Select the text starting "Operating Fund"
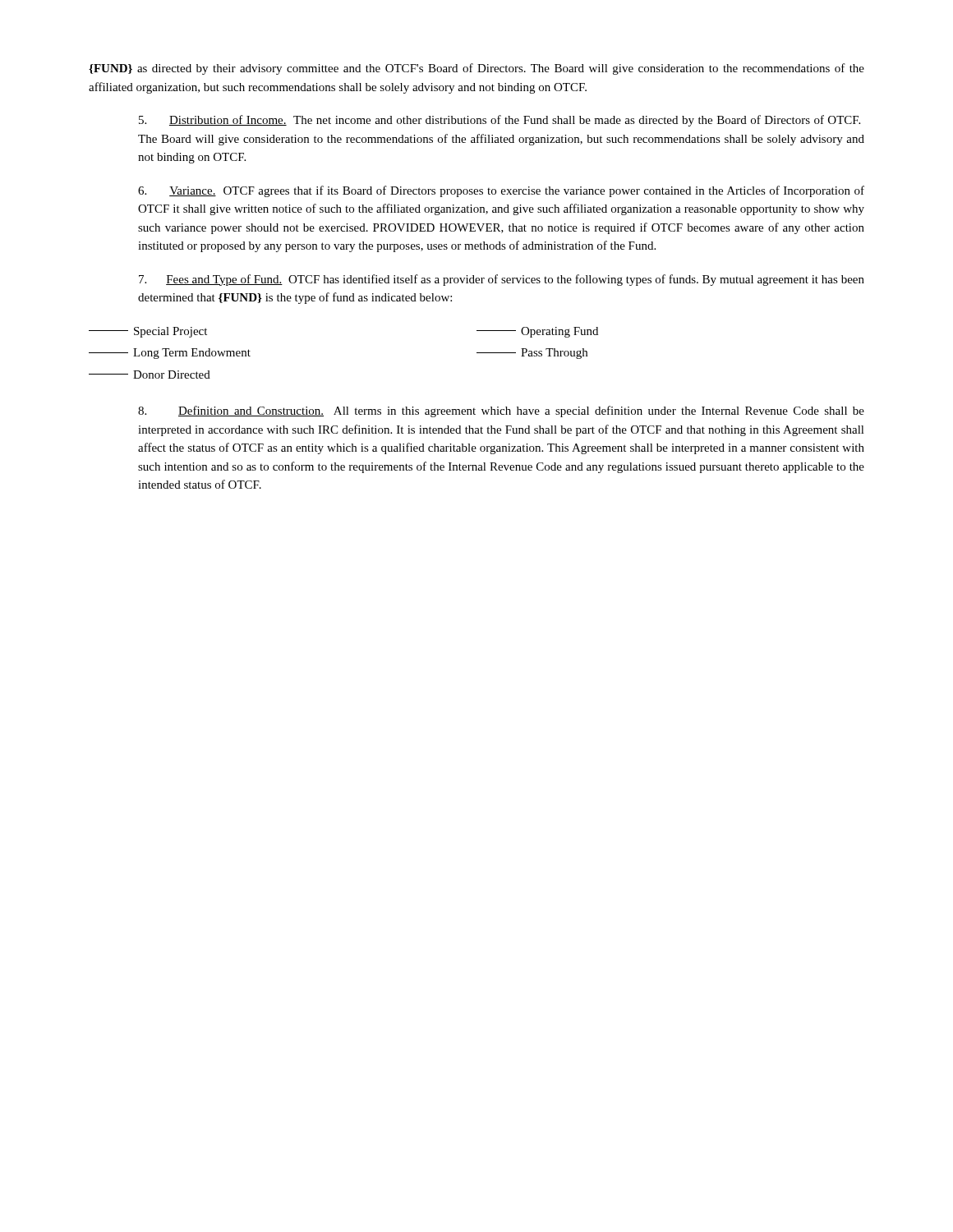 [538, 331]
